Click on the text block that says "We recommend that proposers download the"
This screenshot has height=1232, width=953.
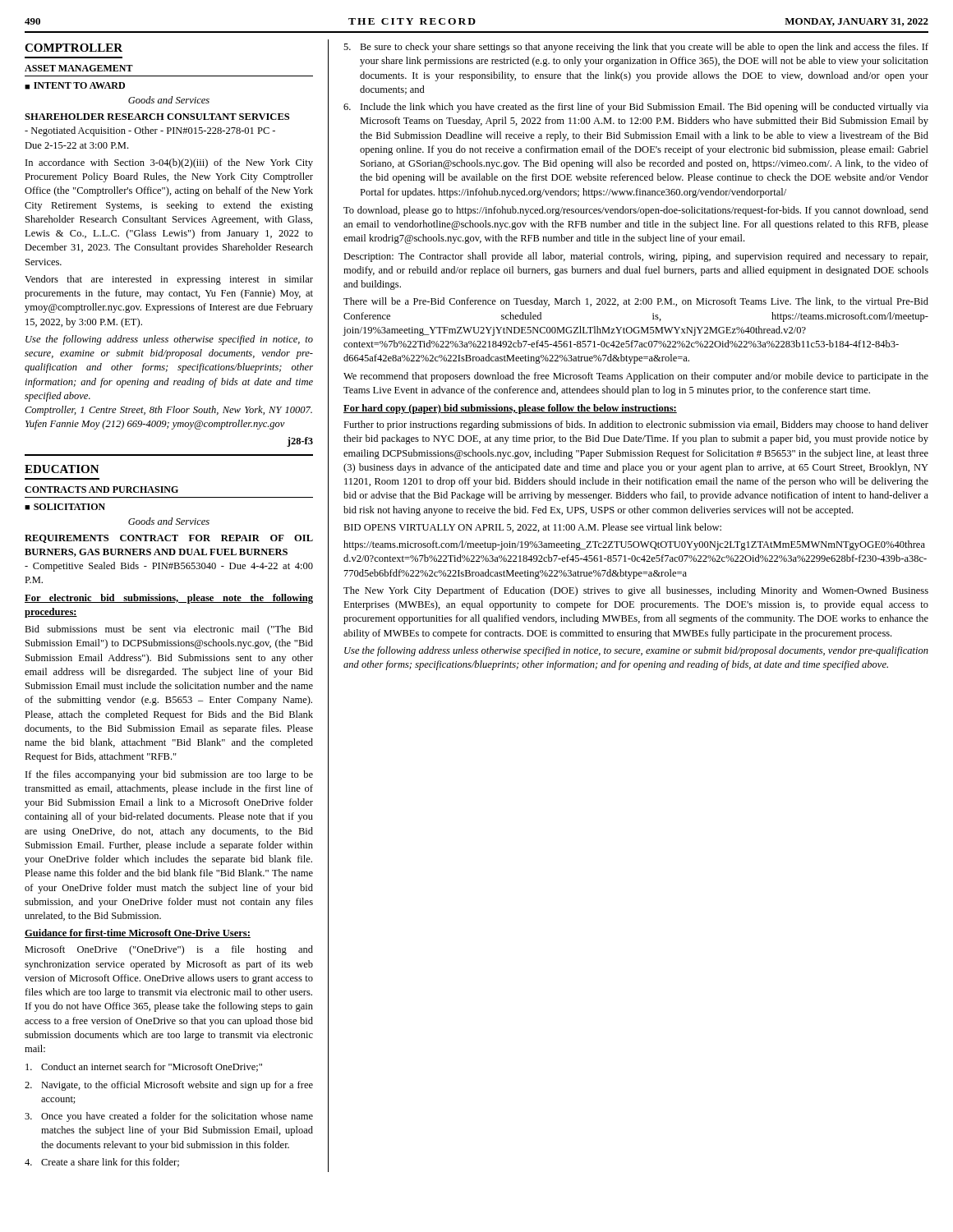636,383
